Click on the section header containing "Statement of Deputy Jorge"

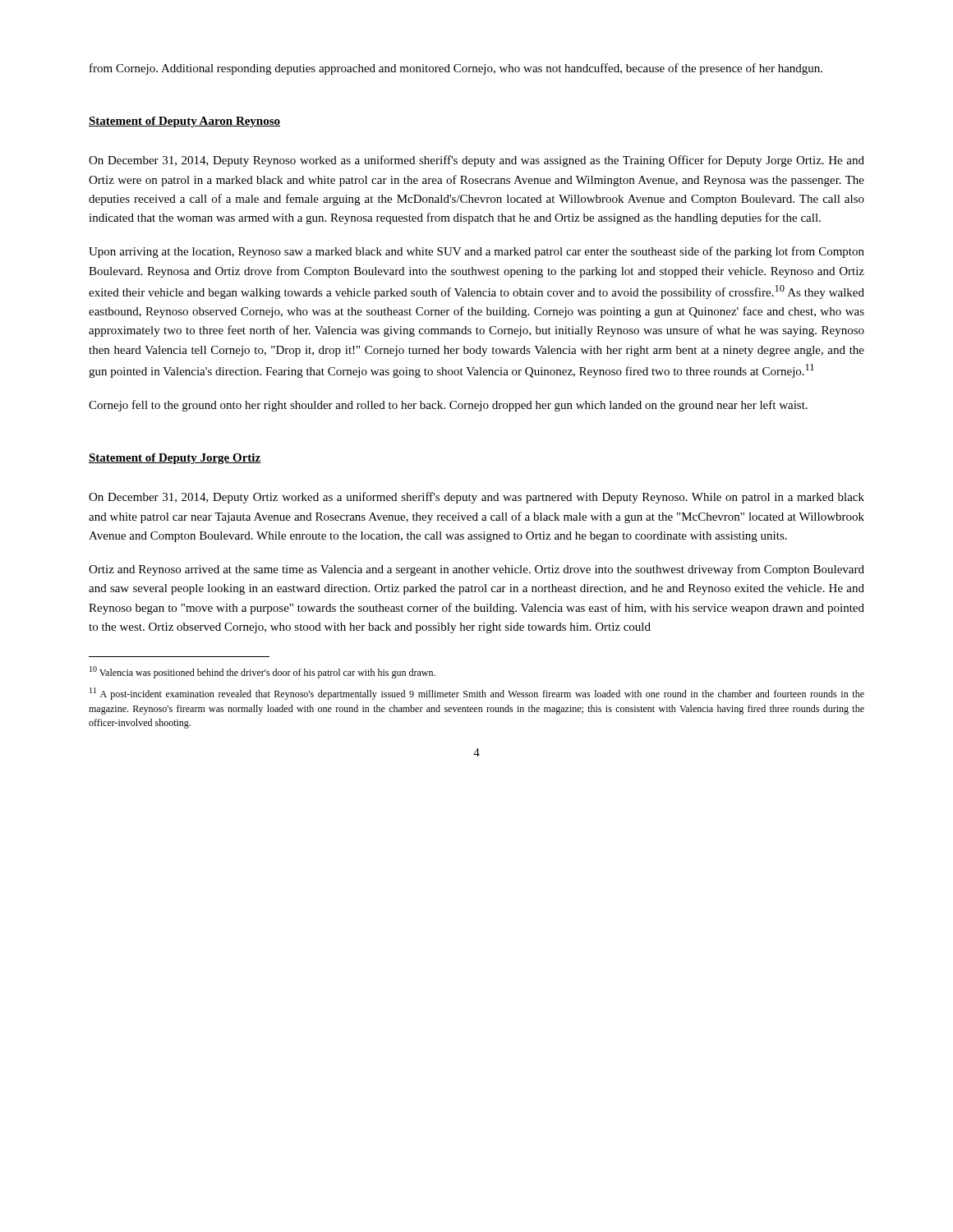pyautogui.click(x=175, y=458)
